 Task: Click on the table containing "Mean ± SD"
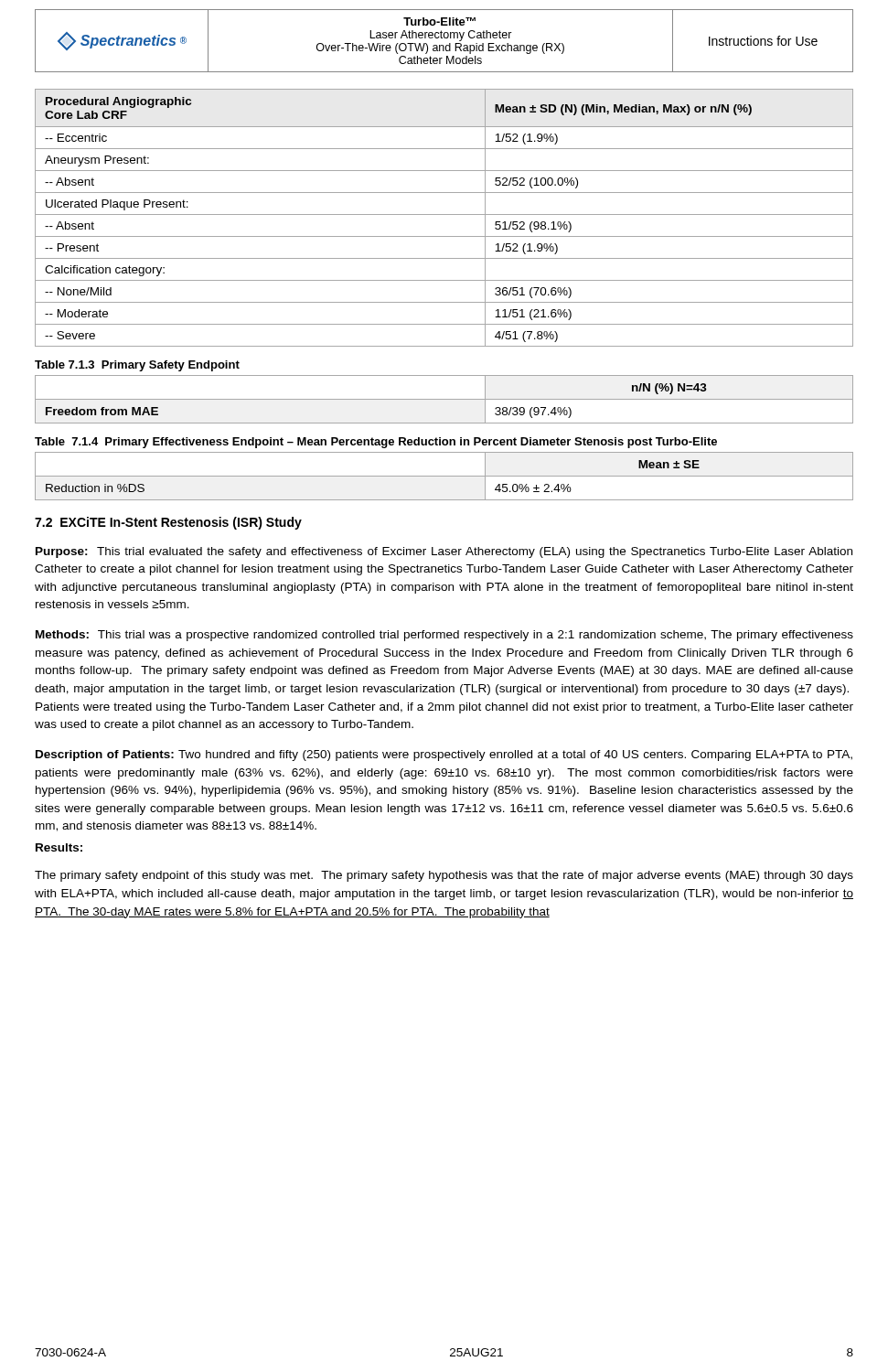point(444,218)
